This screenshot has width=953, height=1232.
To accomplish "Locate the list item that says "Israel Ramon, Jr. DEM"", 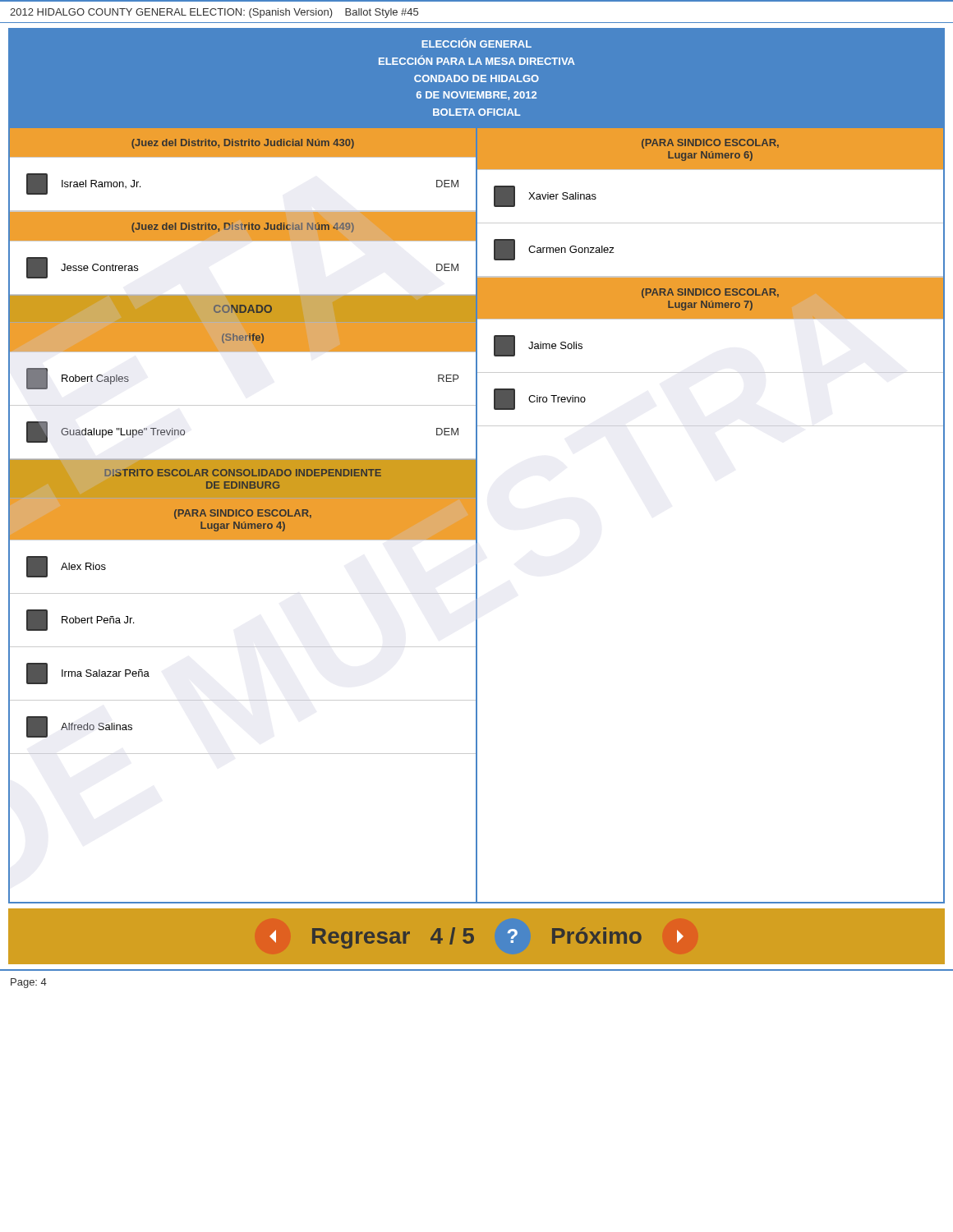I will (x=37, y=184).
